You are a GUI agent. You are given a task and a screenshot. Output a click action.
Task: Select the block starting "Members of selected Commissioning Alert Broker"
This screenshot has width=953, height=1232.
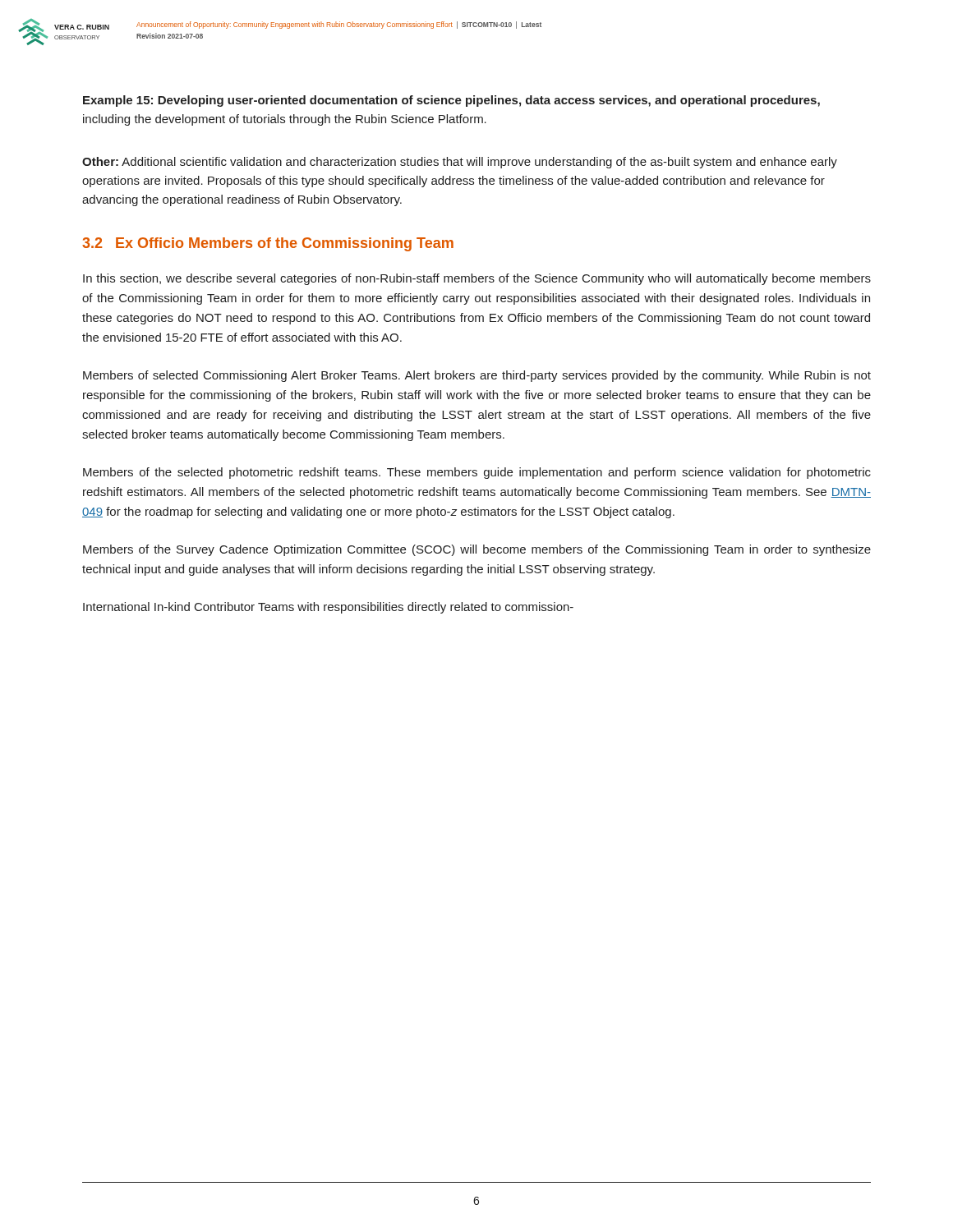pos(476,405)
